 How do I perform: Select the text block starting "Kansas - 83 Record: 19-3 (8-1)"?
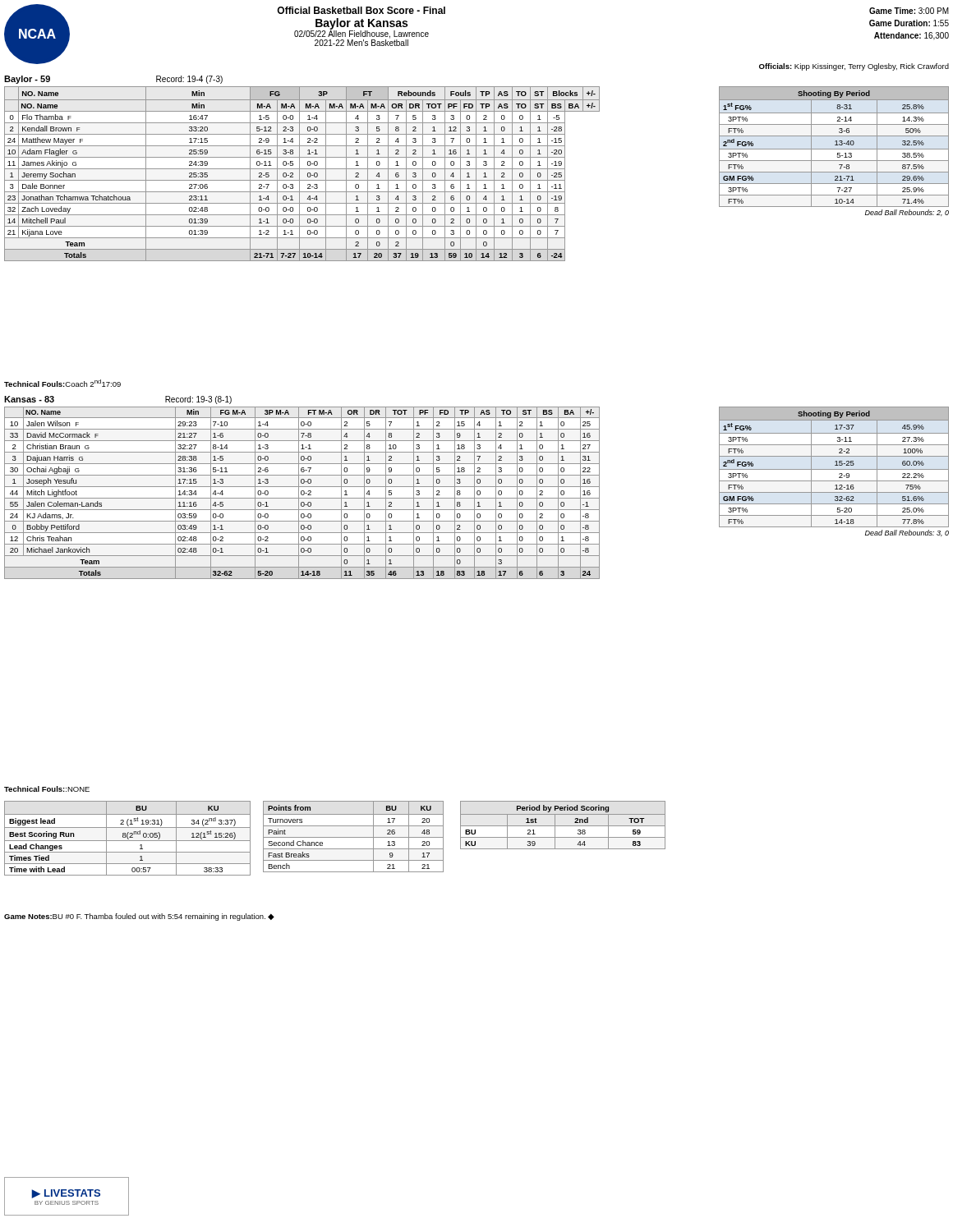118,399
